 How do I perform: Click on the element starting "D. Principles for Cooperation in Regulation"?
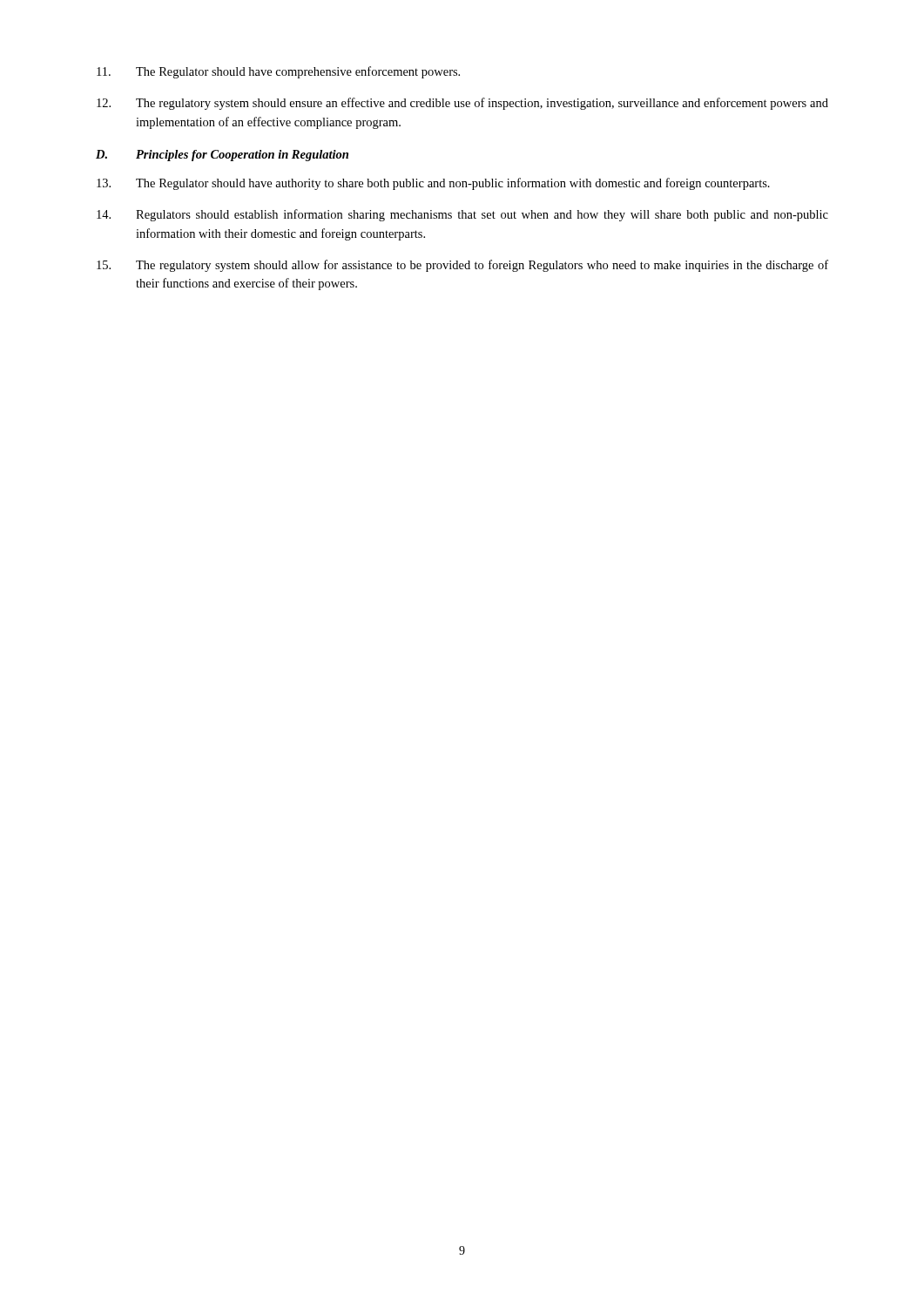click(x=222, y=155)
